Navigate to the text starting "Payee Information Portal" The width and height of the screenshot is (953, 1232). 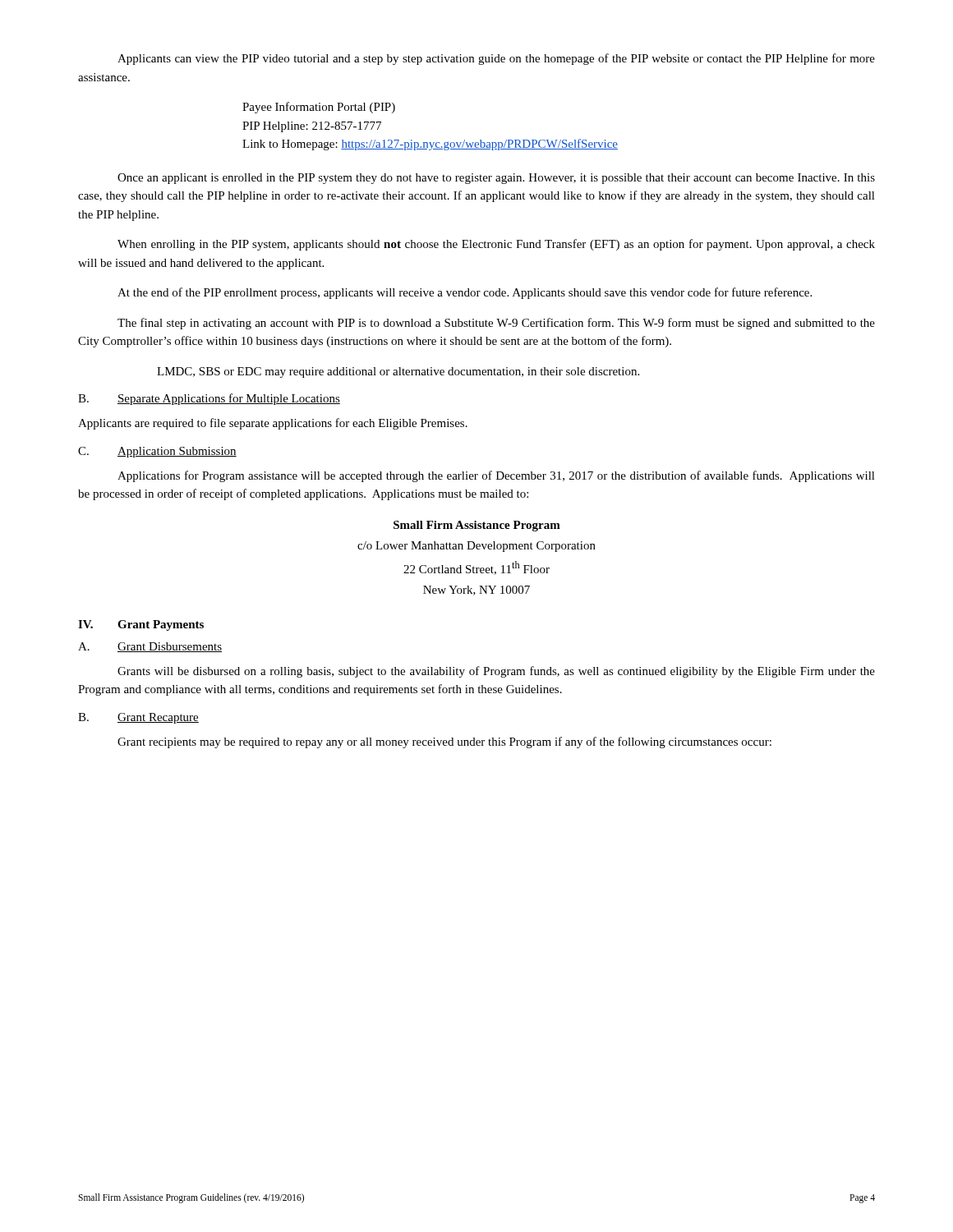pyautogui.click(x=319, y=108)
